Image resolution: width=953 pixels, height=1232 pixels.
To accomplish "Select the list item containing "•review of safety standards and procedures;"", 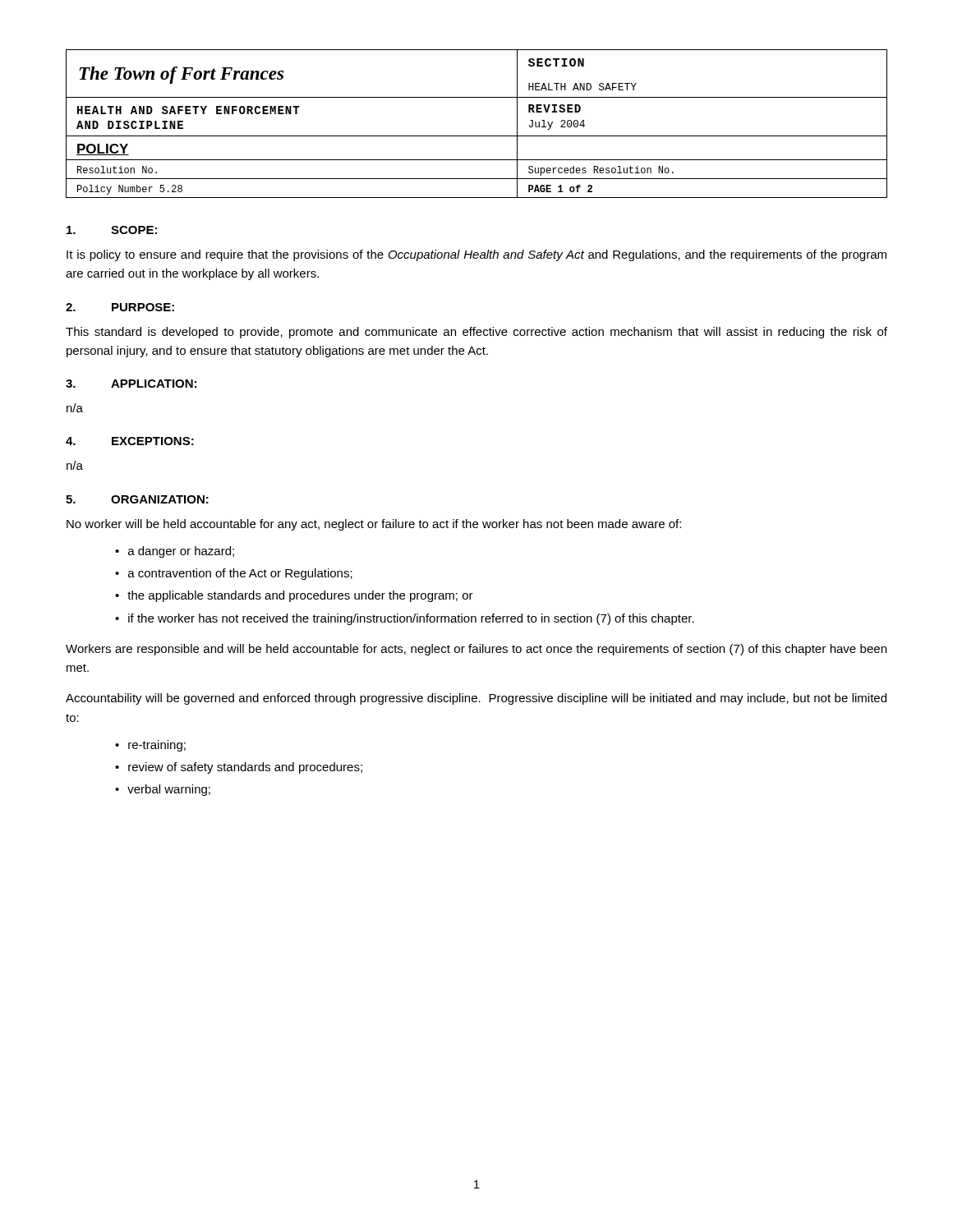I will (239, 767).
